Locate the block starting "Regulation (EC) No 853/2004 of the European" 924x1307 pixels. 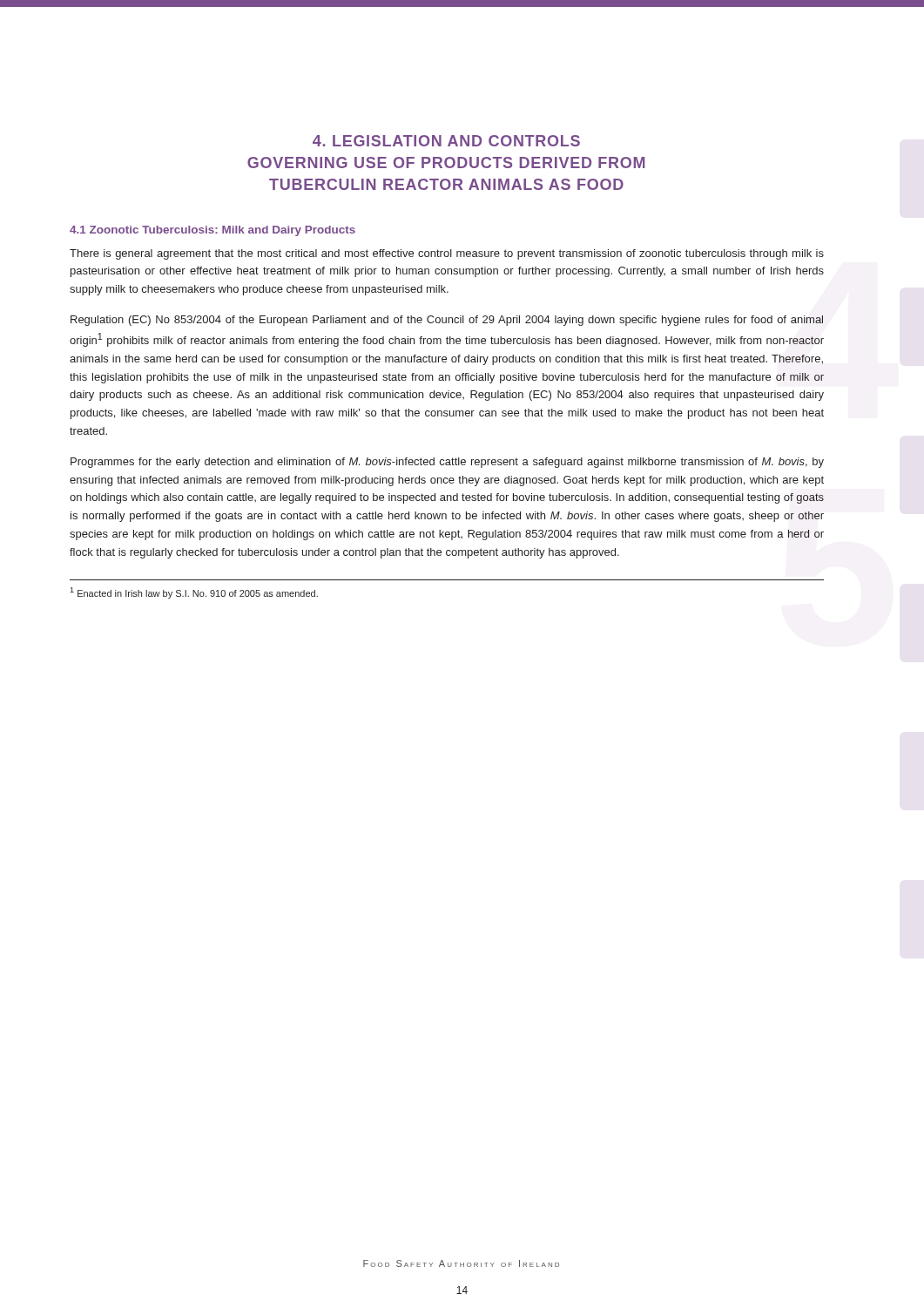tap(447, 375)
